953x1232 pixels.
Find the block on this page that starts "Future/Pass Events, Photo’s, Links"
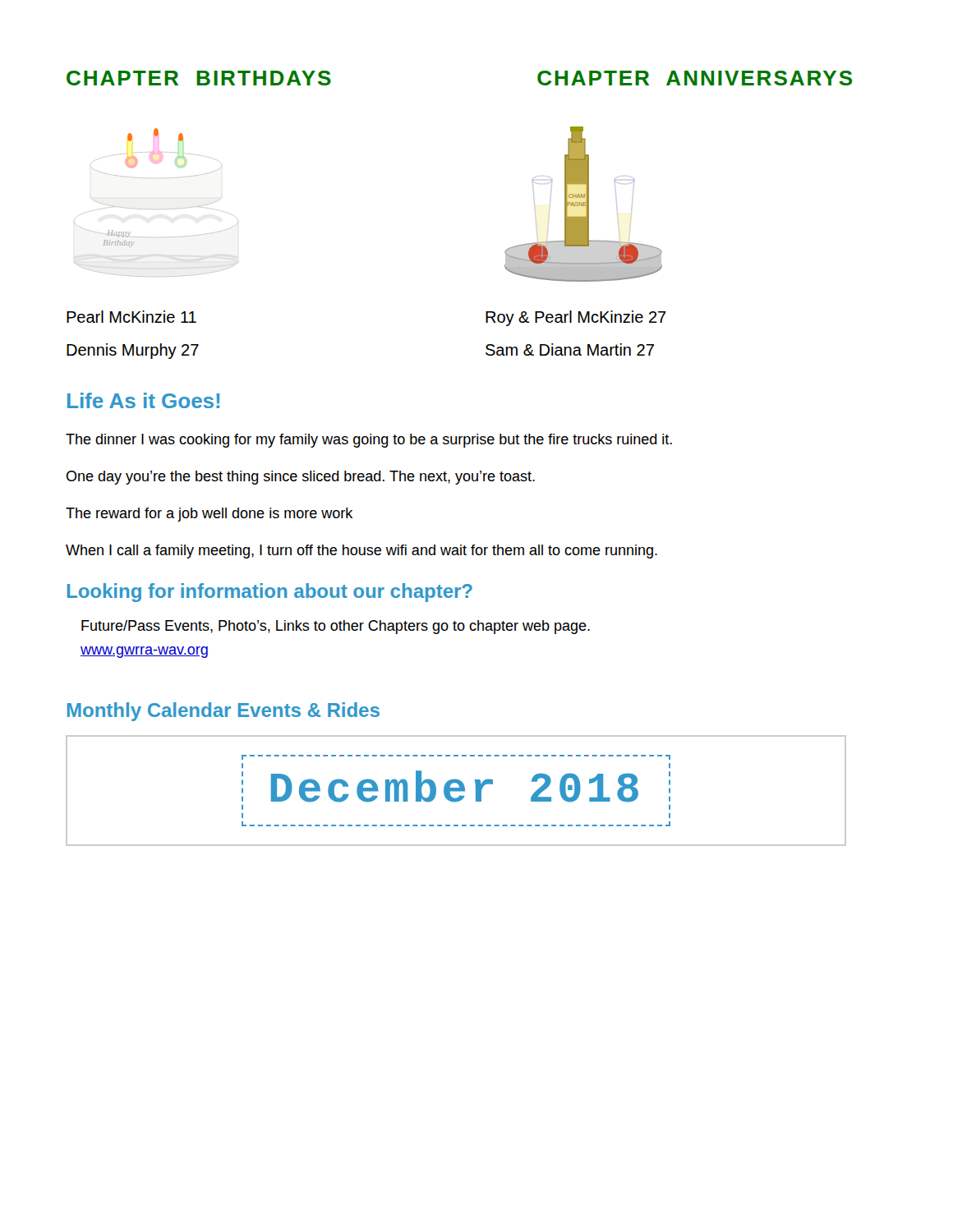point(336,638)
